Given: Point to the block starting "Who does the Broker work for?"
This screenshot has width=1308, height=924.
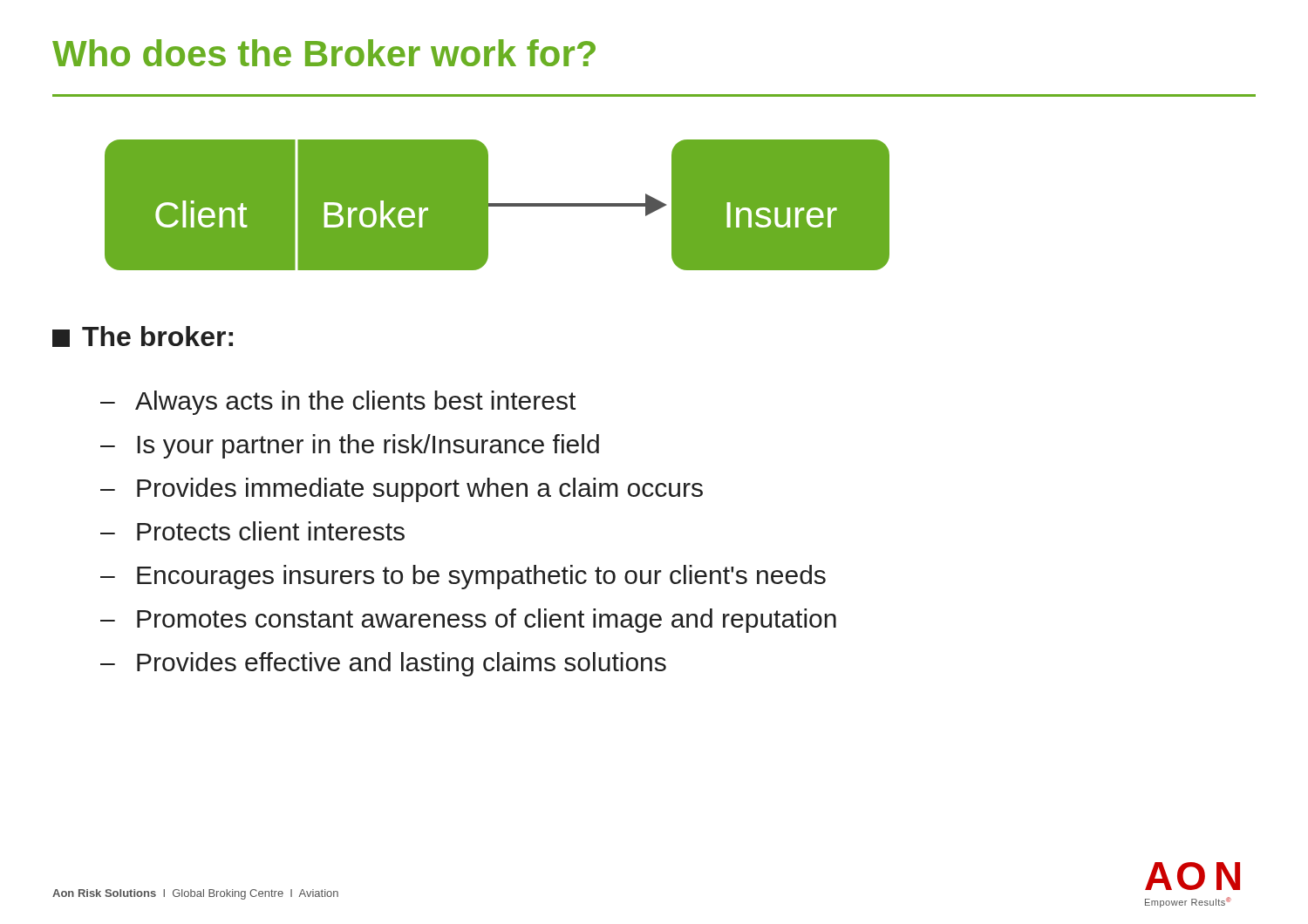Looking at the screenshot, I should pos(325,54).
